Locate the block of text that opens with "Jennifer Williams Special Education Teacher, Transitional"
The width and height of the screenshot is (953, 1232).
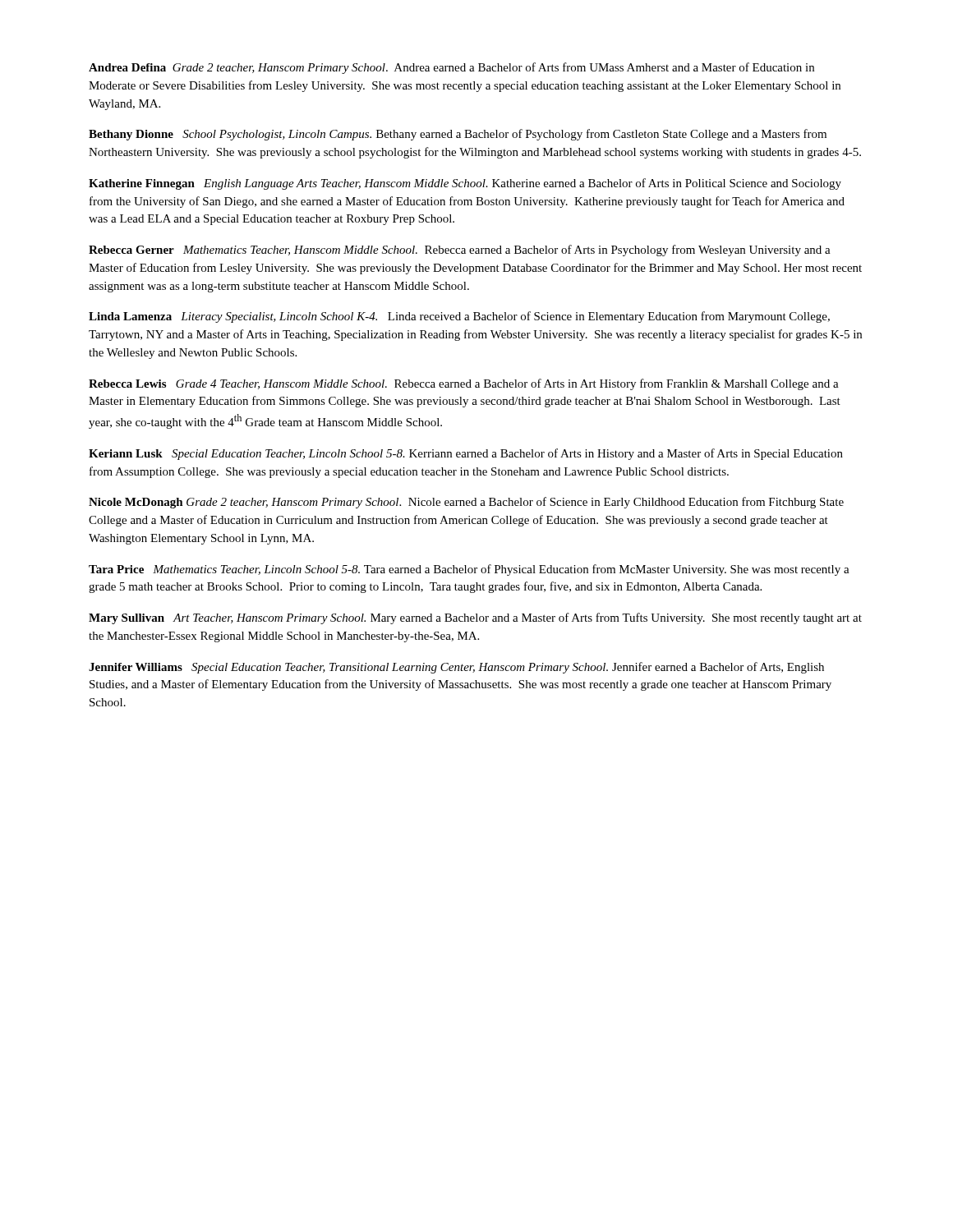[476, 685]
